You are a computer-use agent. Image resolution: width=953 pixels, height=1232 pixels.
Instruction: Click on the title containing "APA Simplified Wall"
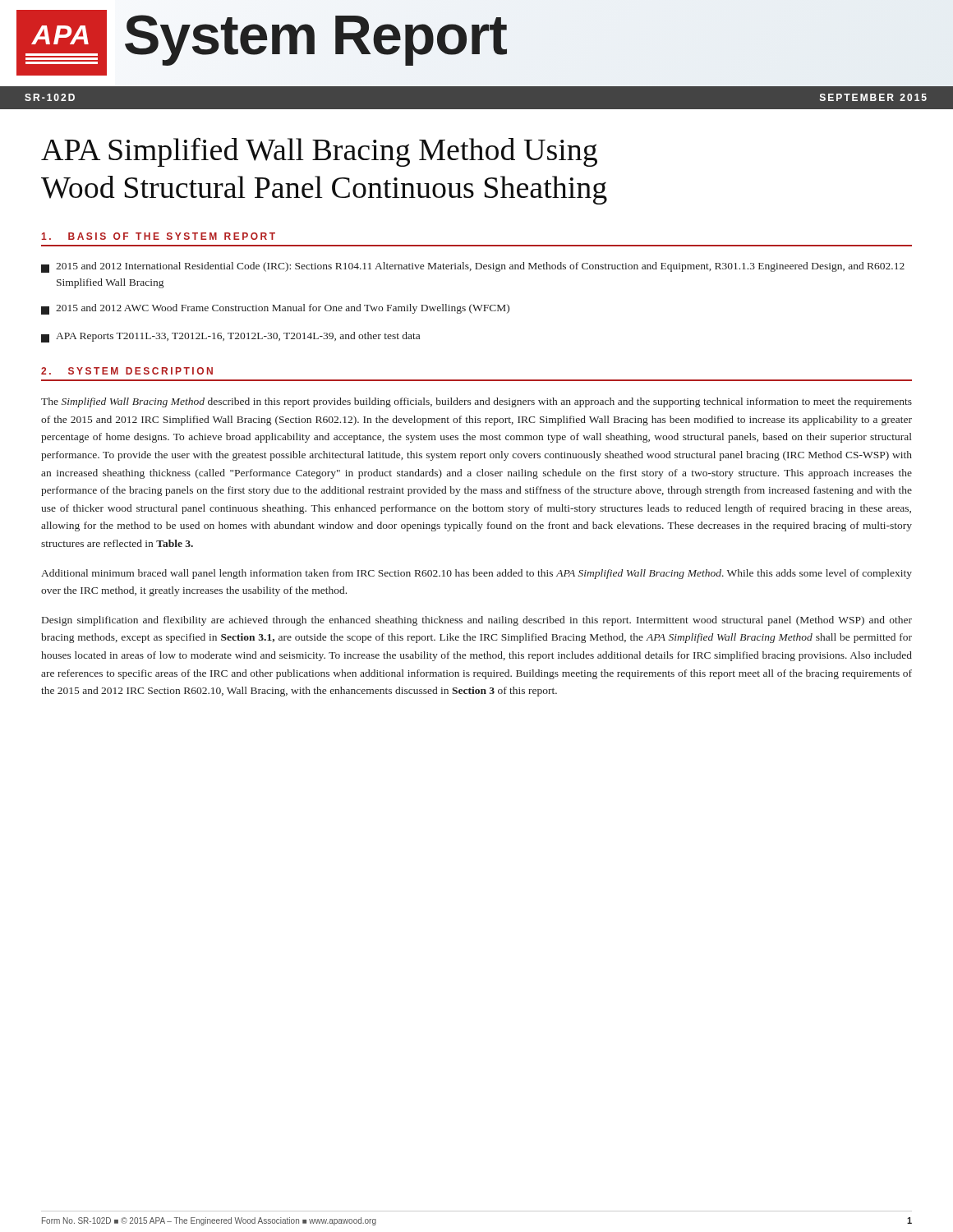[476, 169]
